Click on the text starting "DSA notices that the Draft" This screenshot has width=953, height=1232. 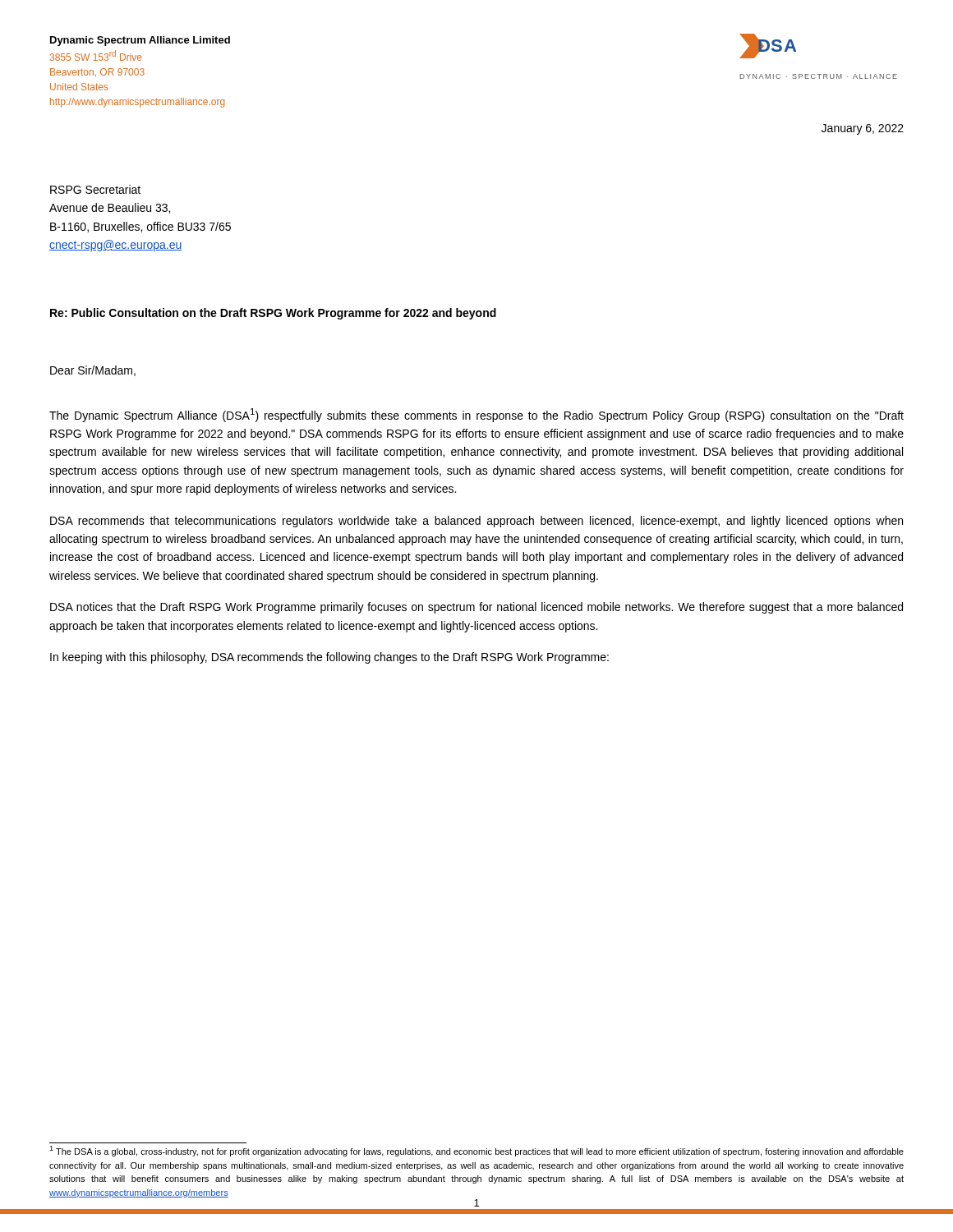(x=476, y=616)
